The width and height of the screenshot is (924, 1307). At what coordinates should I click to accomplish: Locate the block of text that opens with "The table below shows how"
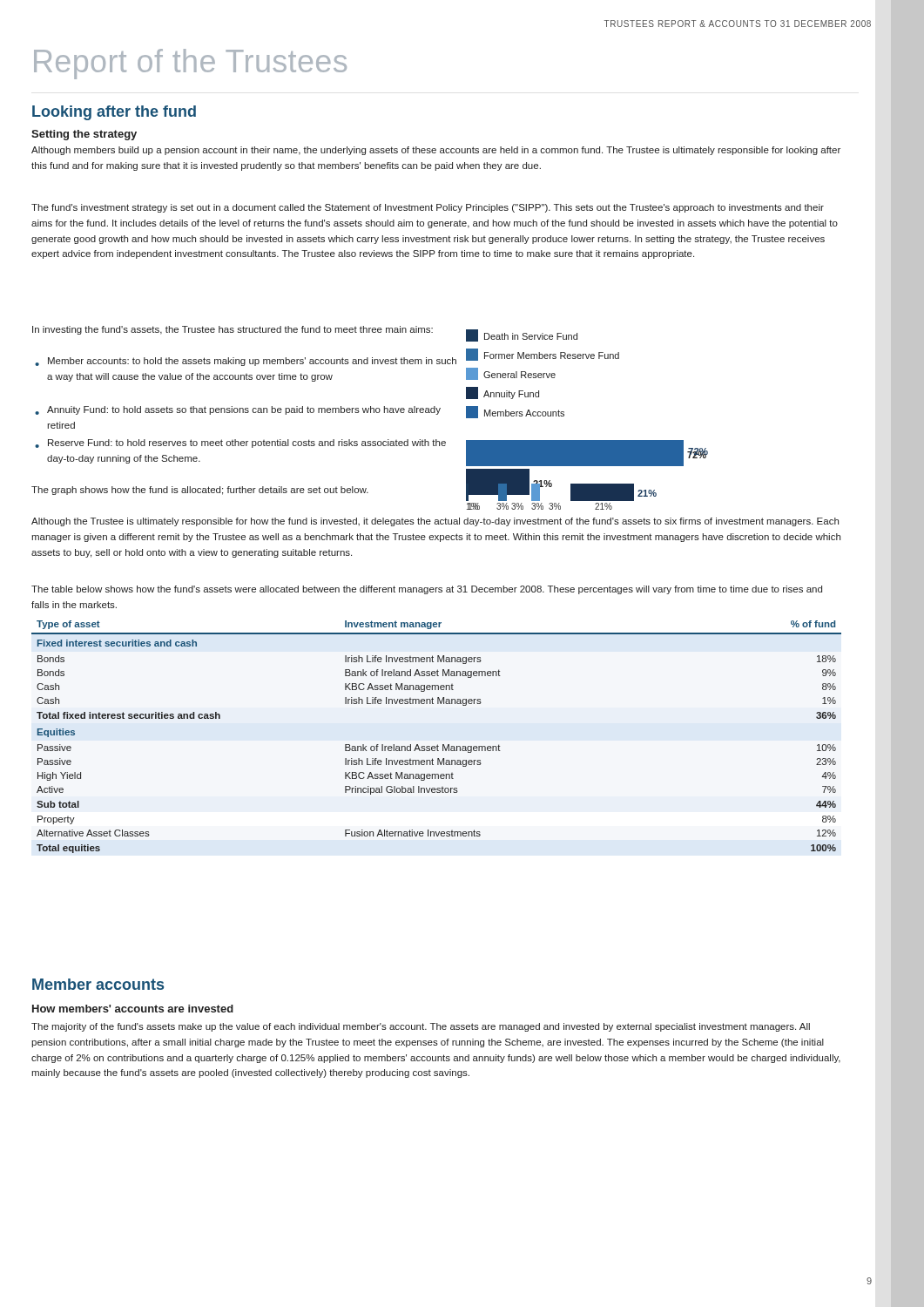coord(427,597)
